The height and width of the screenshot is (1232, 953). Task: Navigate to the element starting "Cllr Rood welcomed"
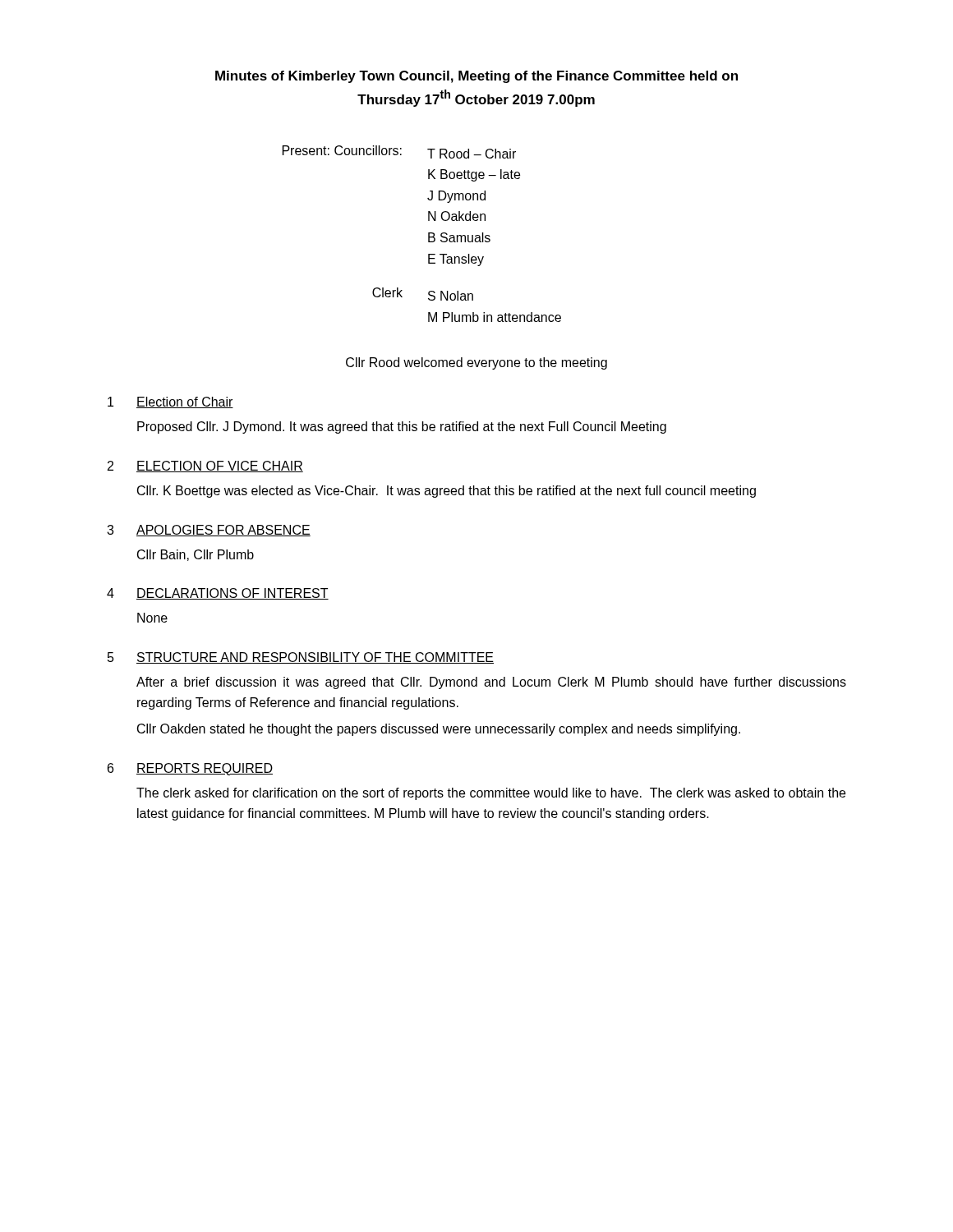click(476, 363)
